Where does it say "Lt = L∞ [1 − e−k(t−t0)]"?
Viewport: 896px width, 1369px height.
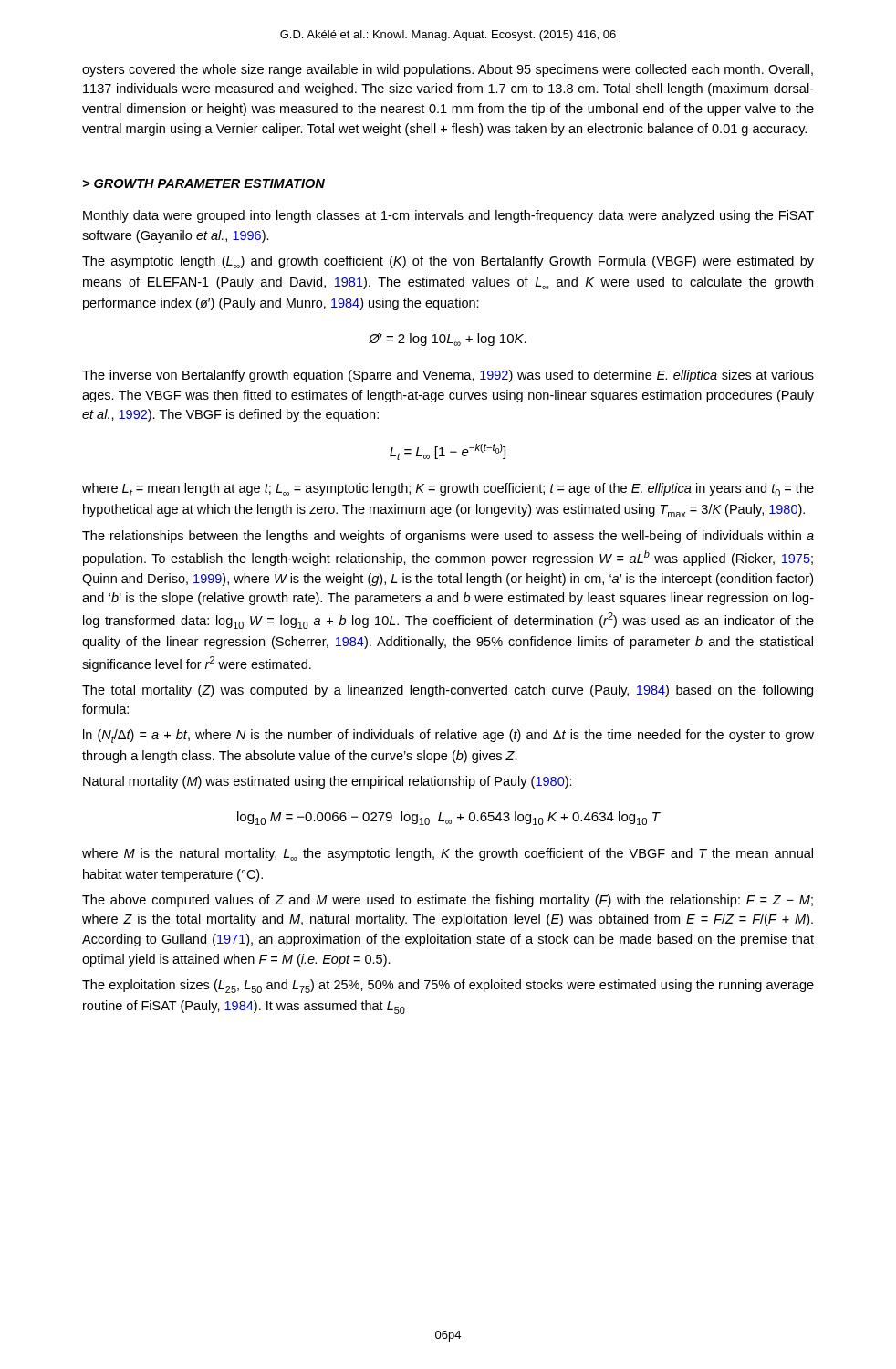click(x=448, y=452)
